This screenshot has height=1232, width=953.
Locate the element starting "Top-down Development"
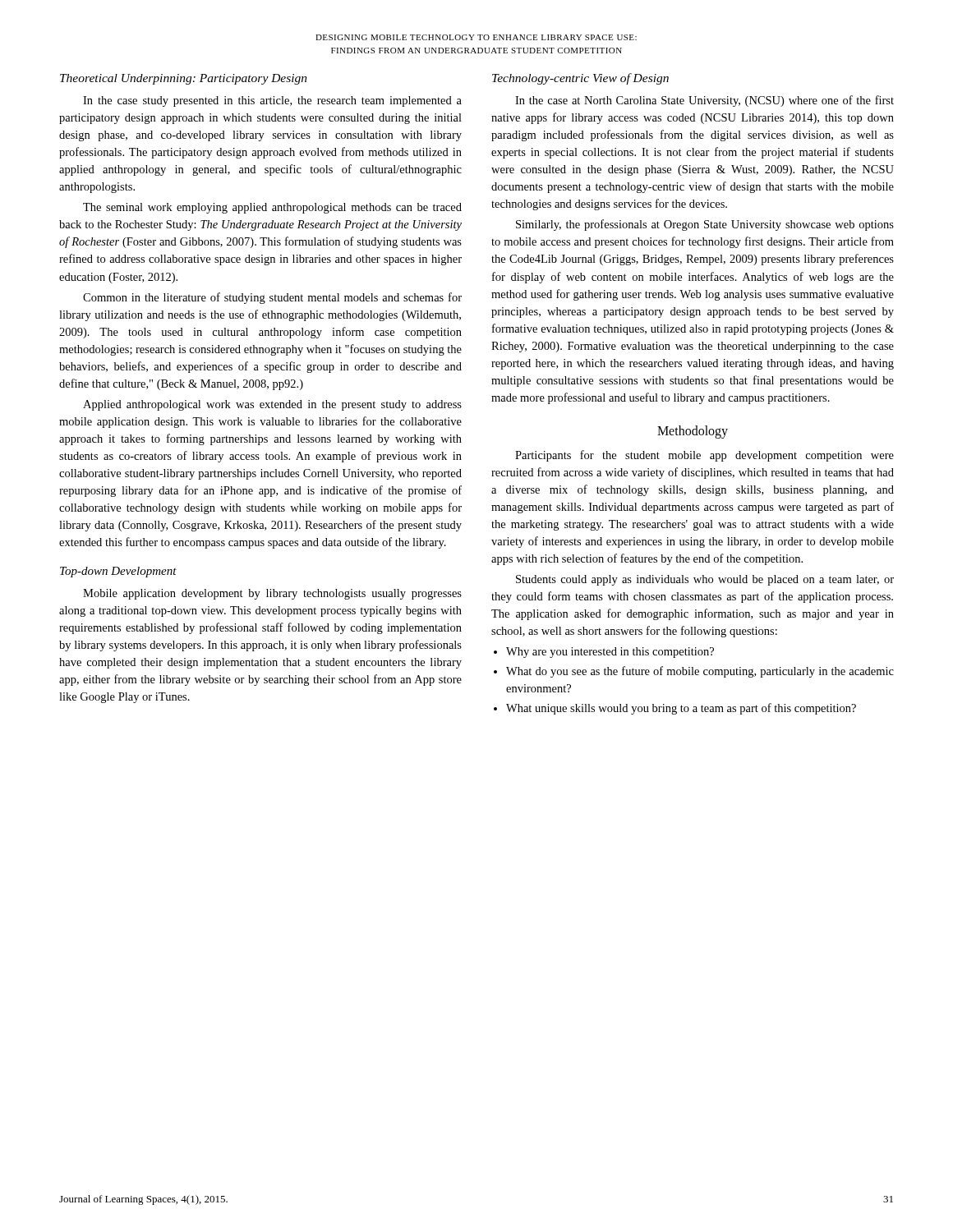pos(118,571)
